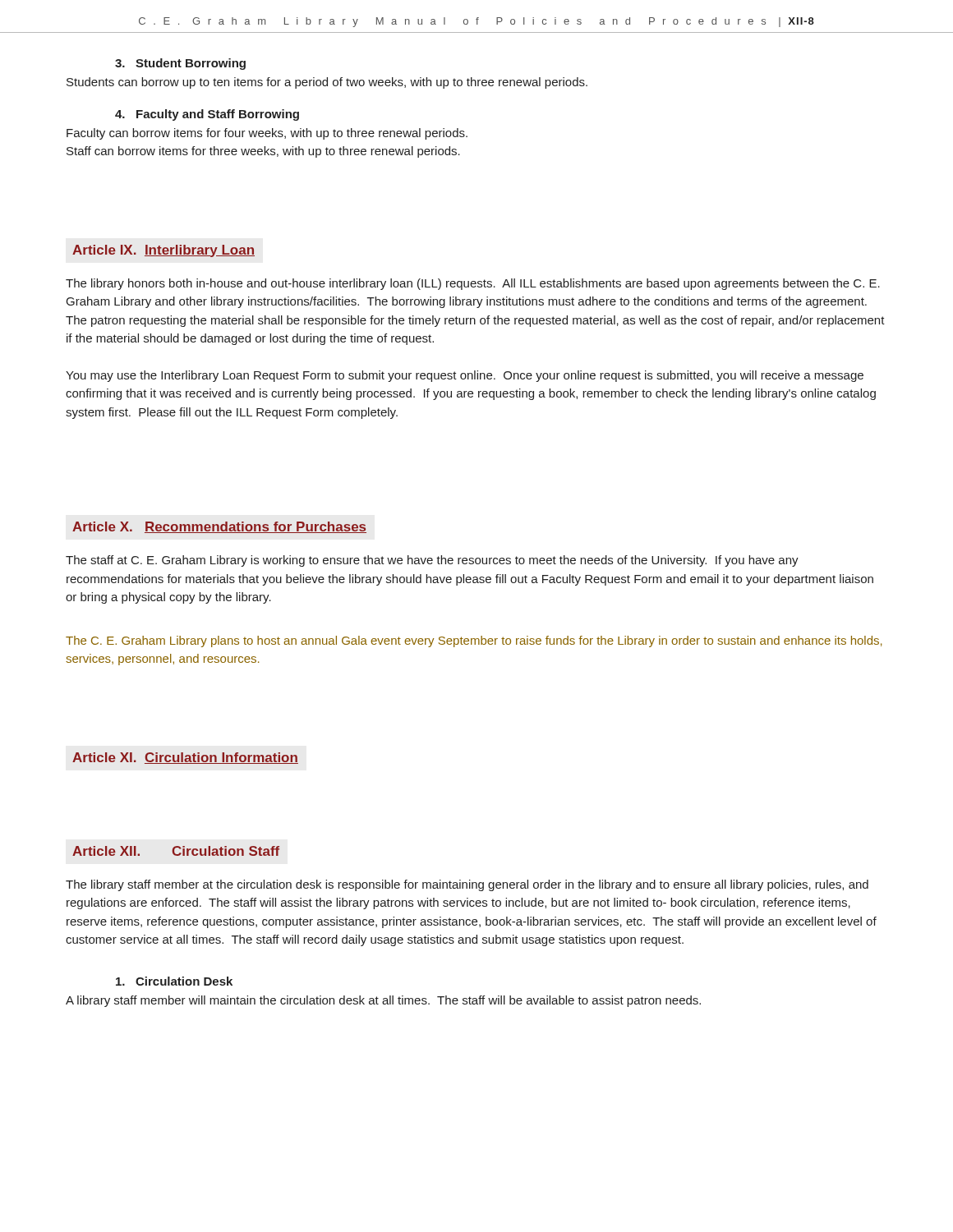The width and height of the screenshot is (953, 1232).
Task: Select the section header containing "Article X. Recommendations for Purchases"
Action: 219,527
